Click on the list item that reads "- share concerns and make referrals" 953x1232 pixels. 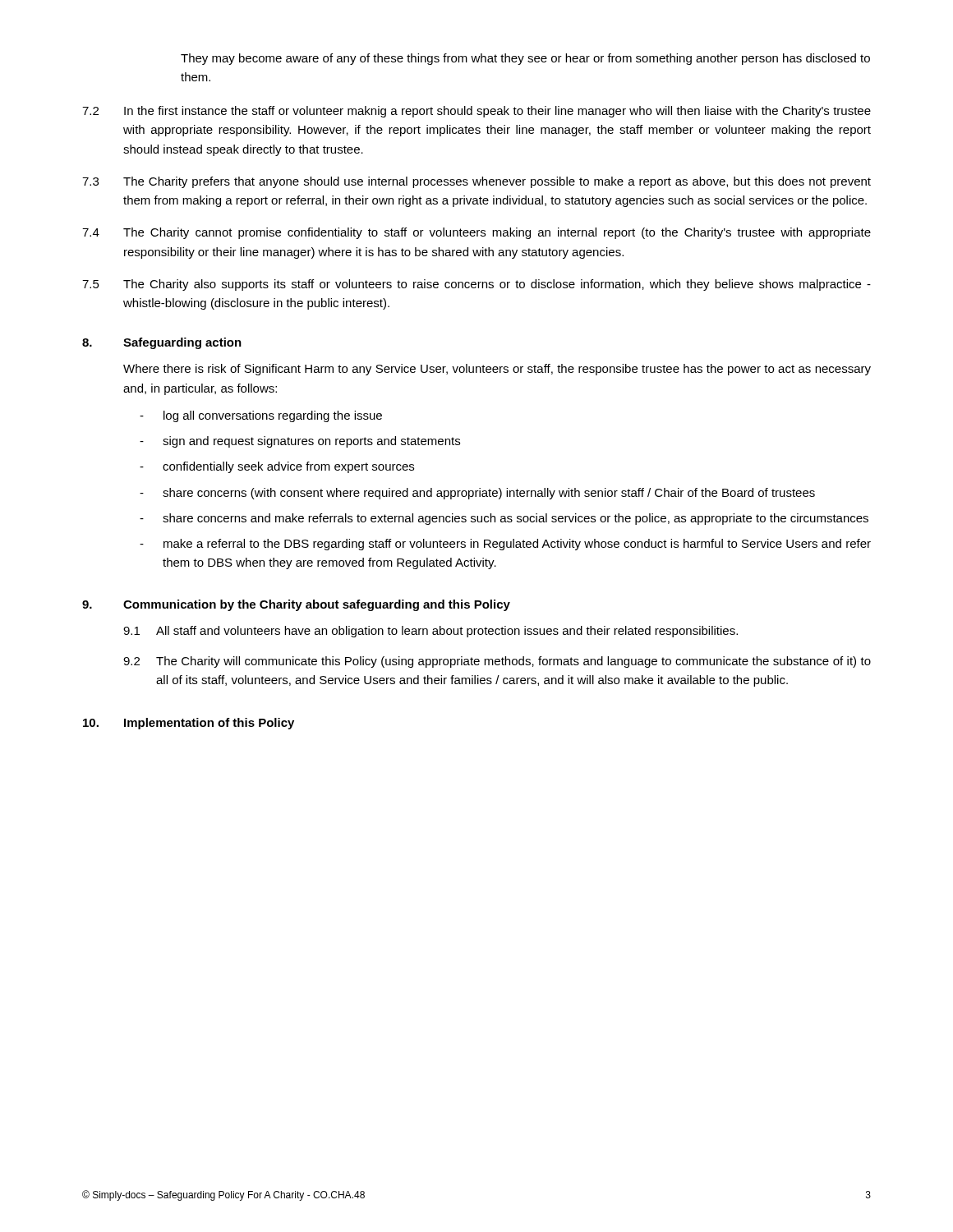click(505, 518)
